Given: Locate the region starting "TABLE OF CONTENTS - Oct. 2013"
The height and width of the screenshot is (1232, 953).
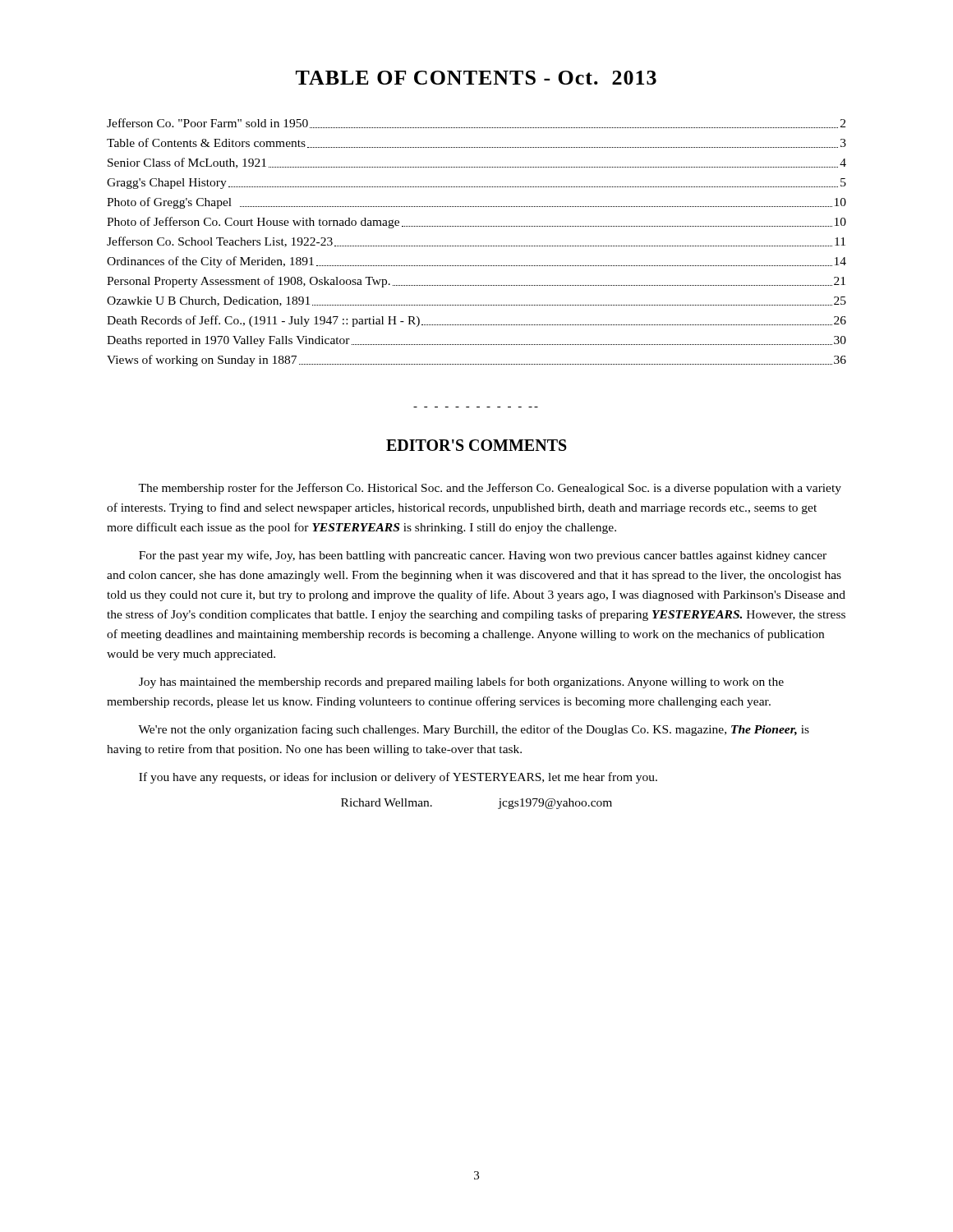Looking at the screenshot, I should click(x=476, y=78).
